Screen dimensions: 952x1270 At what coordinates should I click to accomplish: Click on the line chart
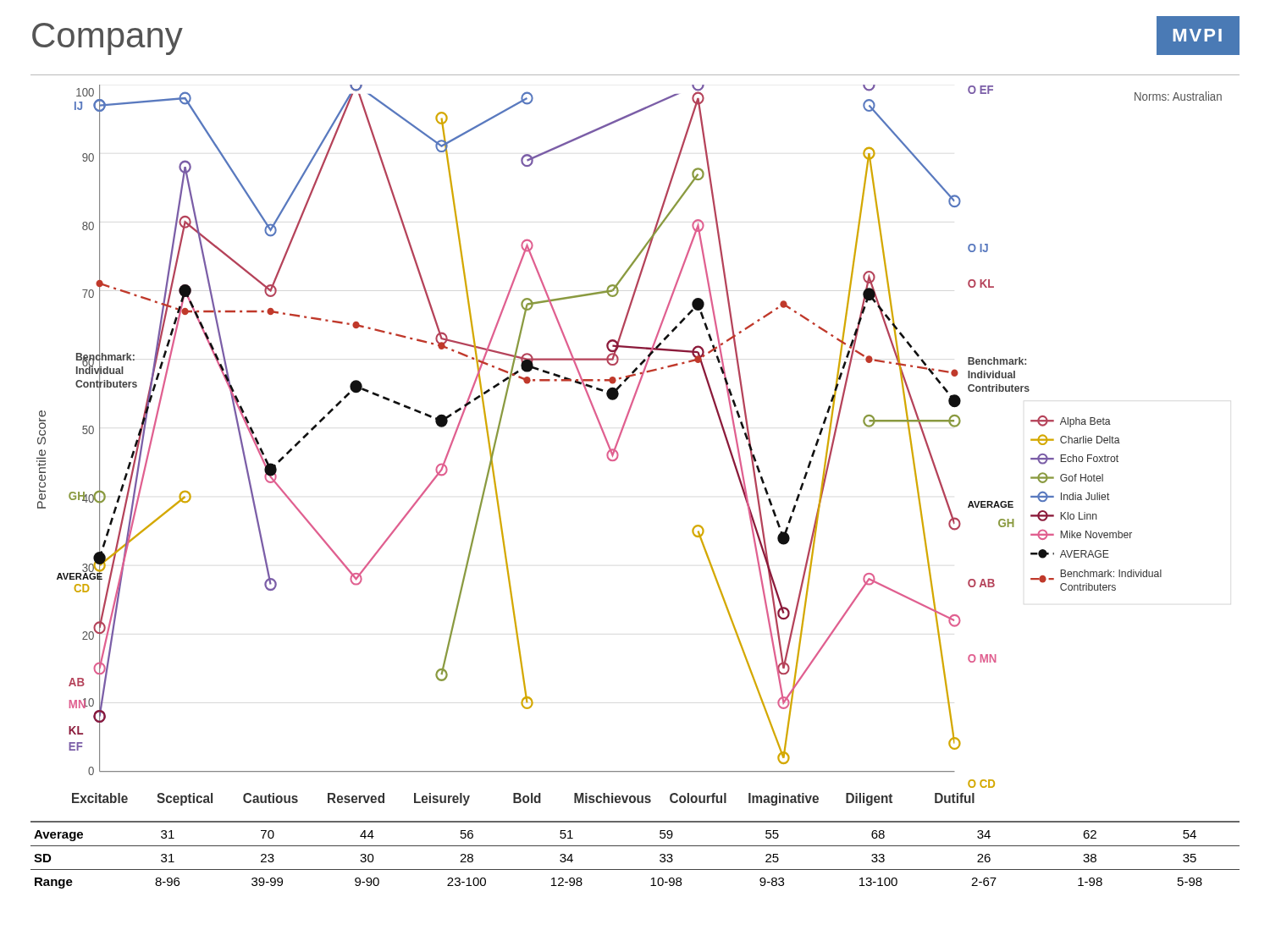635,451
